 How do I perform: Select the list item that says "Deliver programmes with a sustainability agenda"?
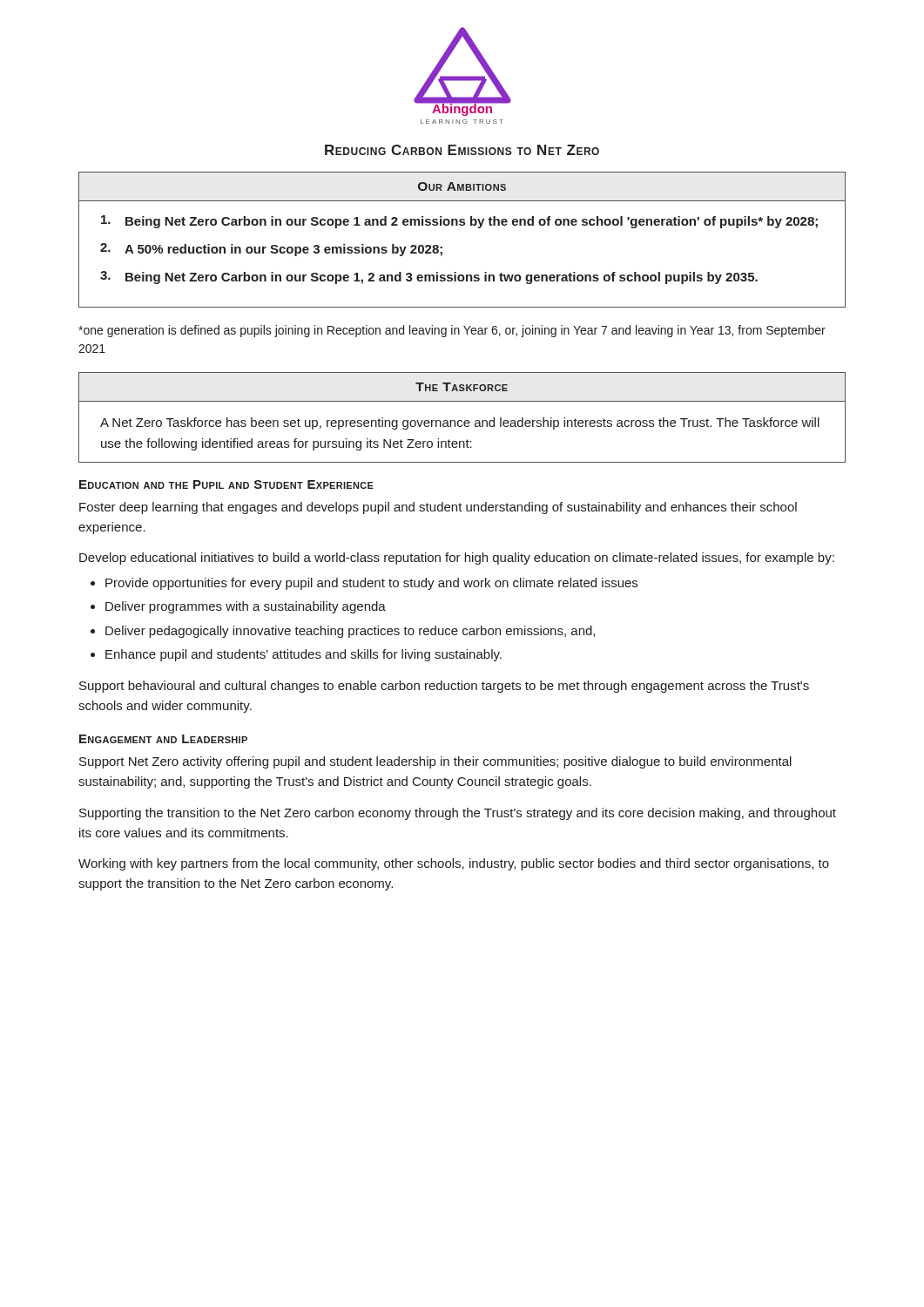click(x=245, y=606)
